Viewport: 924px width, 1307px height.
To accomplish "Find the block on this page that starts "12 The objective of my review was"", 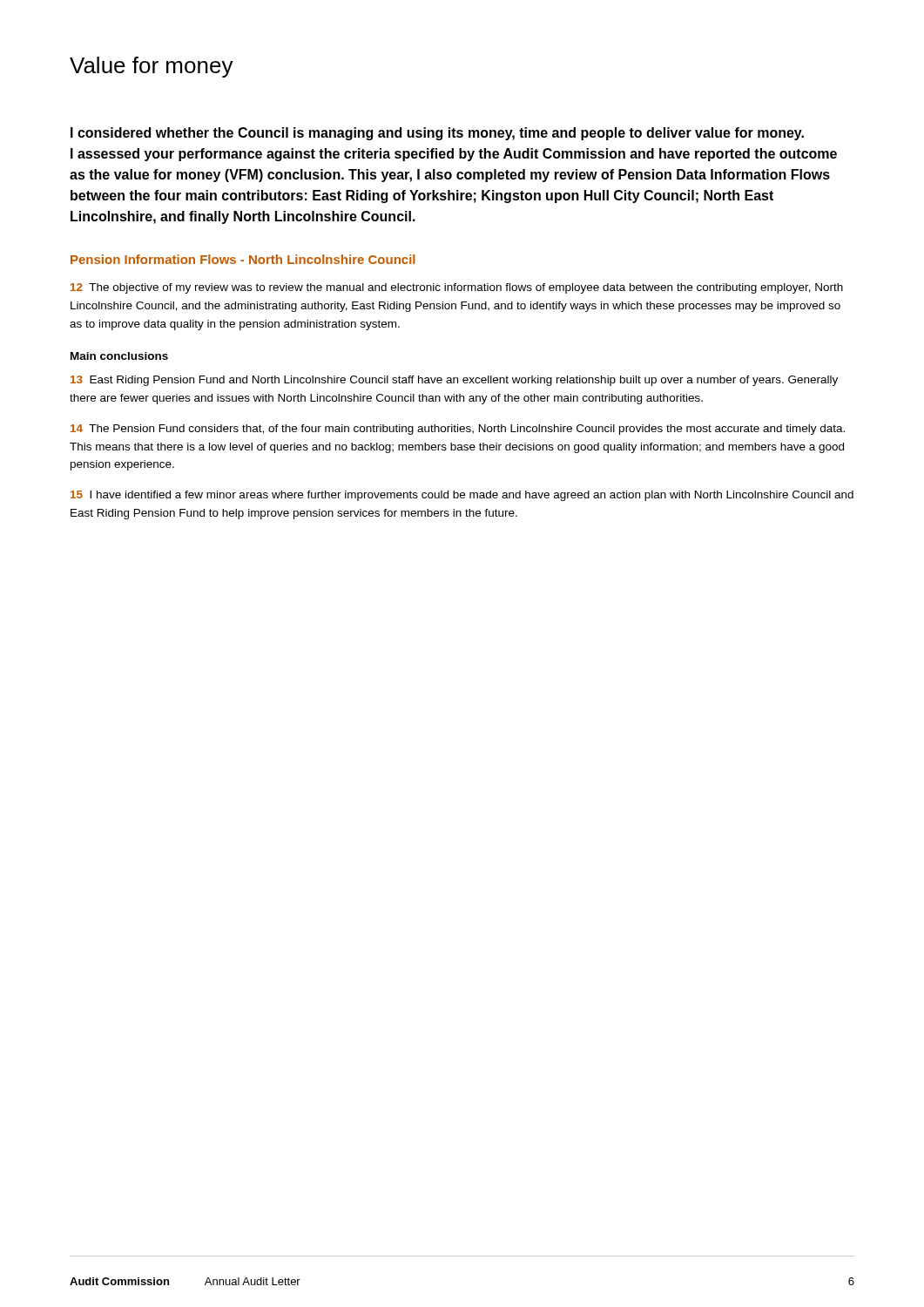I will (x=456, y=305).
